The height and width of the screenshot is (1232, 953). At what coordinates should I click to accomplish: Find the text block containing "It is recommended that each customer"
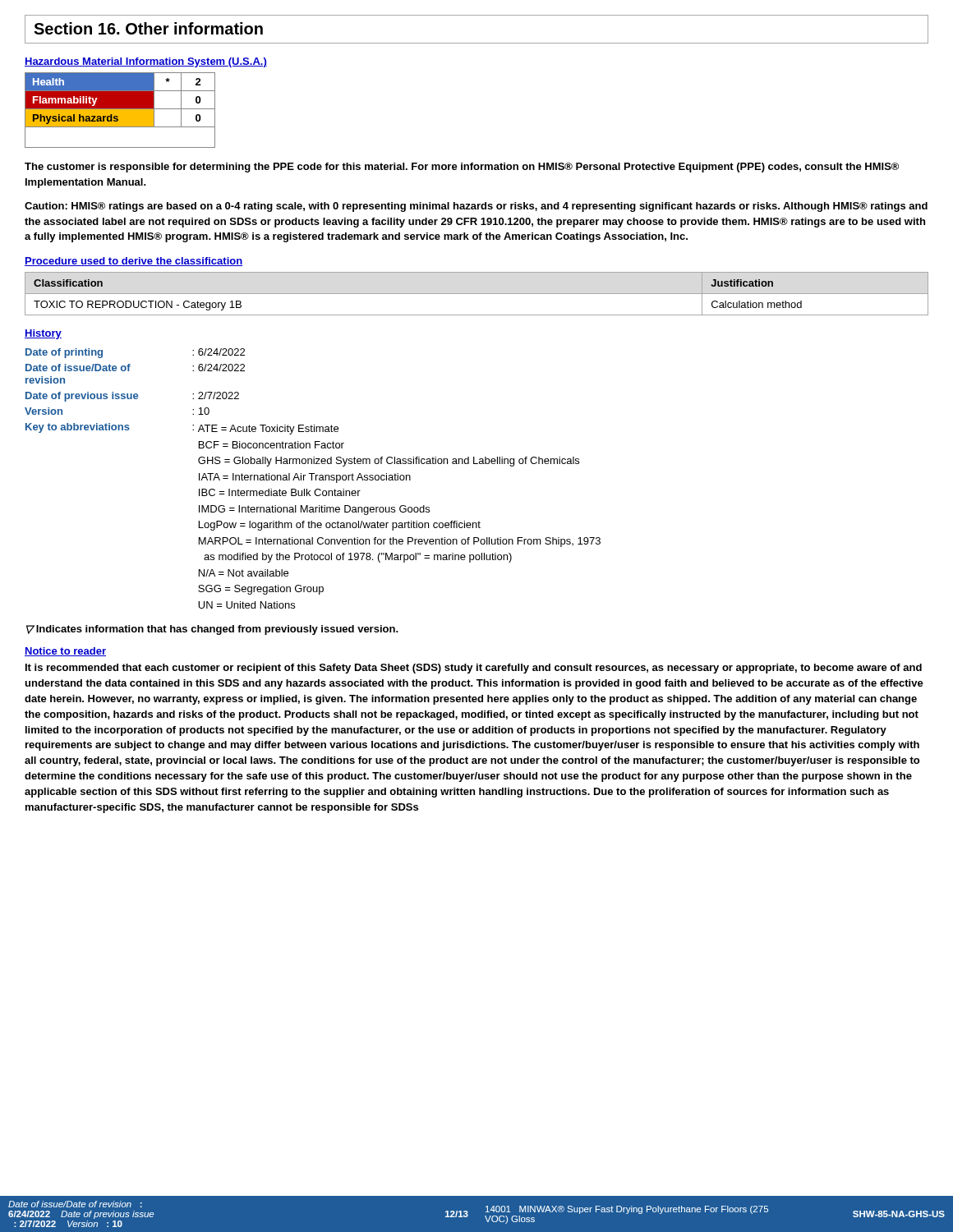click(474, 737)
